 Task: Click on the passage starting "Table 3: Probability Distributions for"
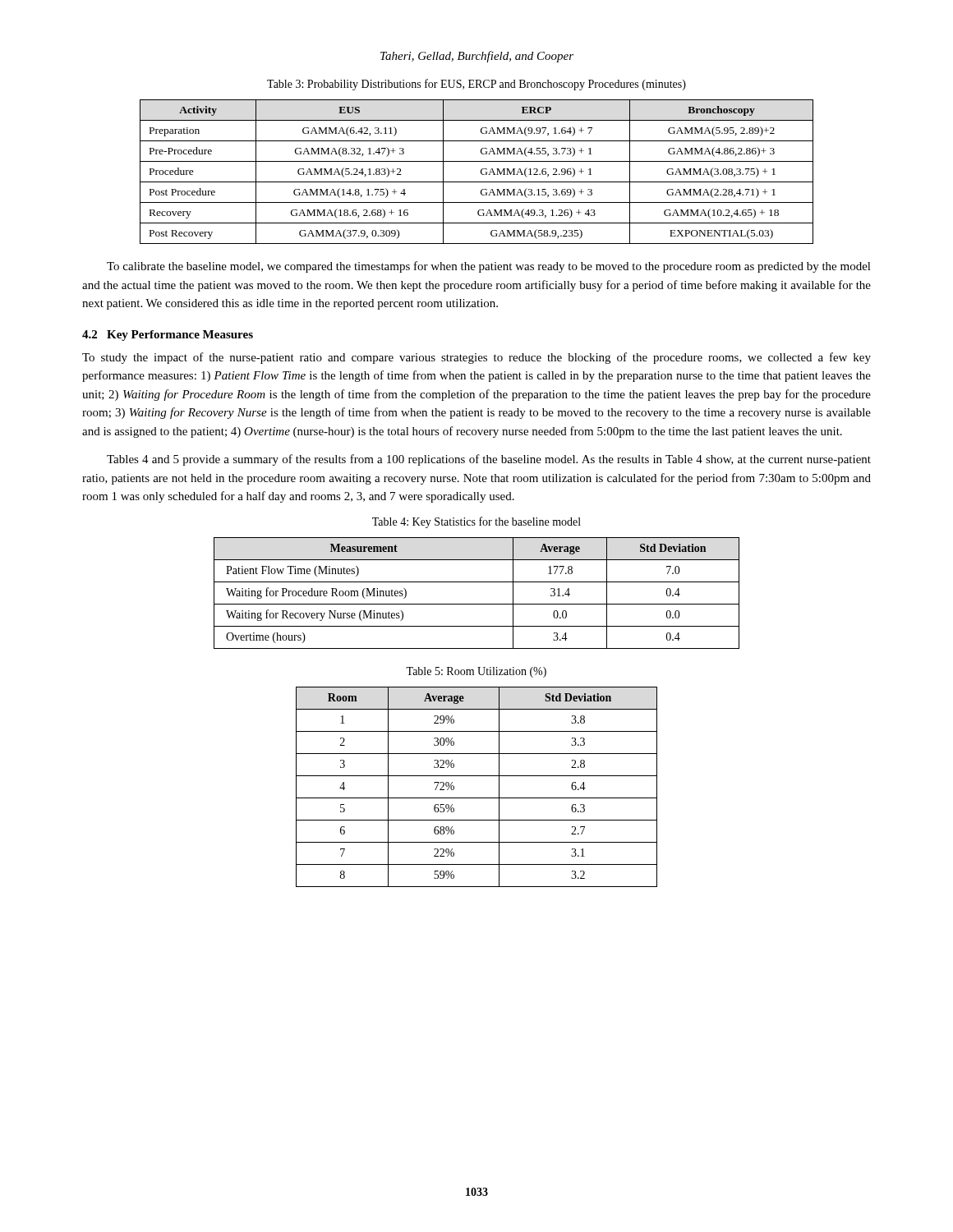tap(476, 84)
